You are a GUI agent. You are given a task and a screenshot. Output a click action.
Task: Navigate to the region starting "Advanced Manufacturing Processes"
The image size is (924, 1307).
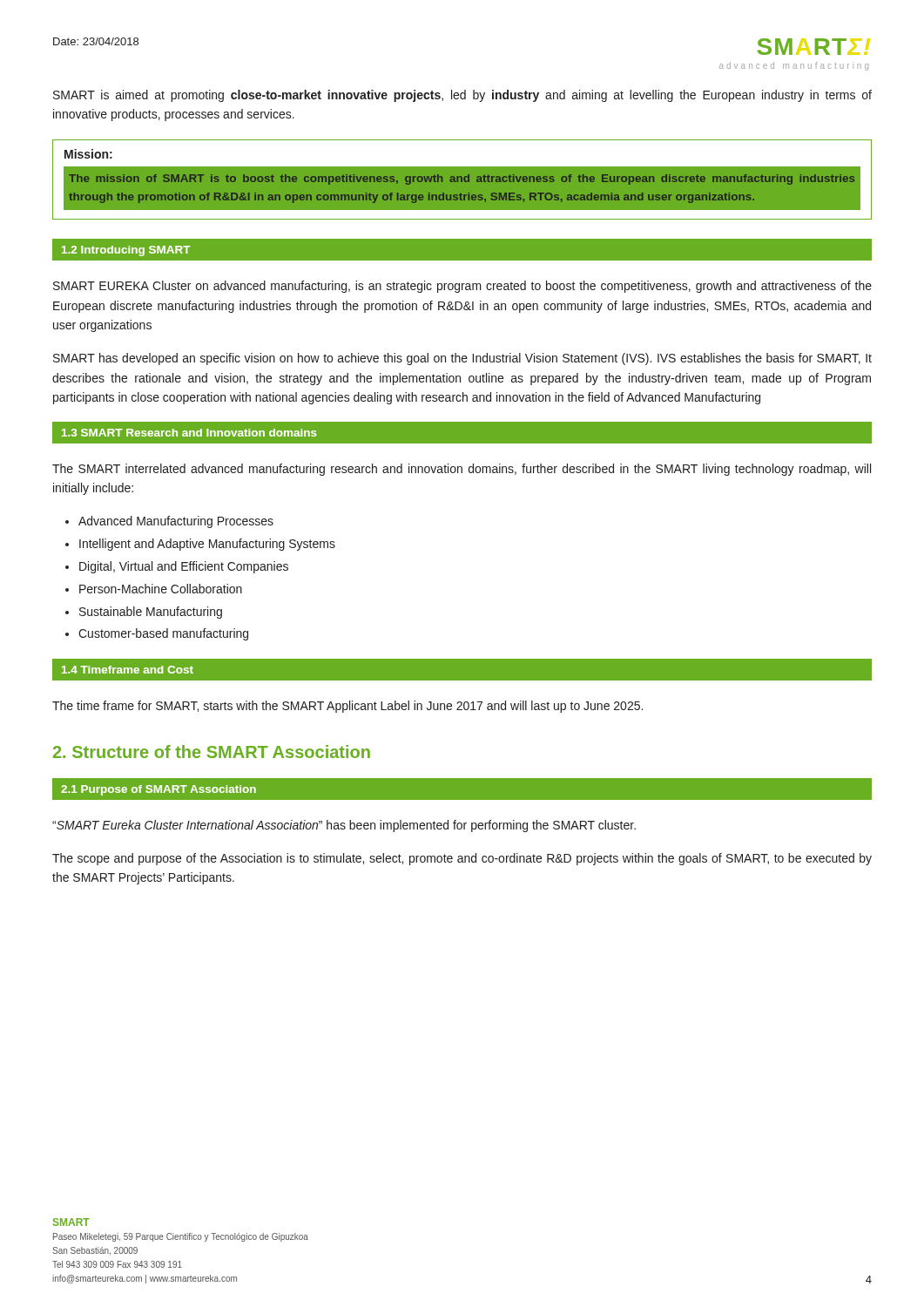point(176,521)
